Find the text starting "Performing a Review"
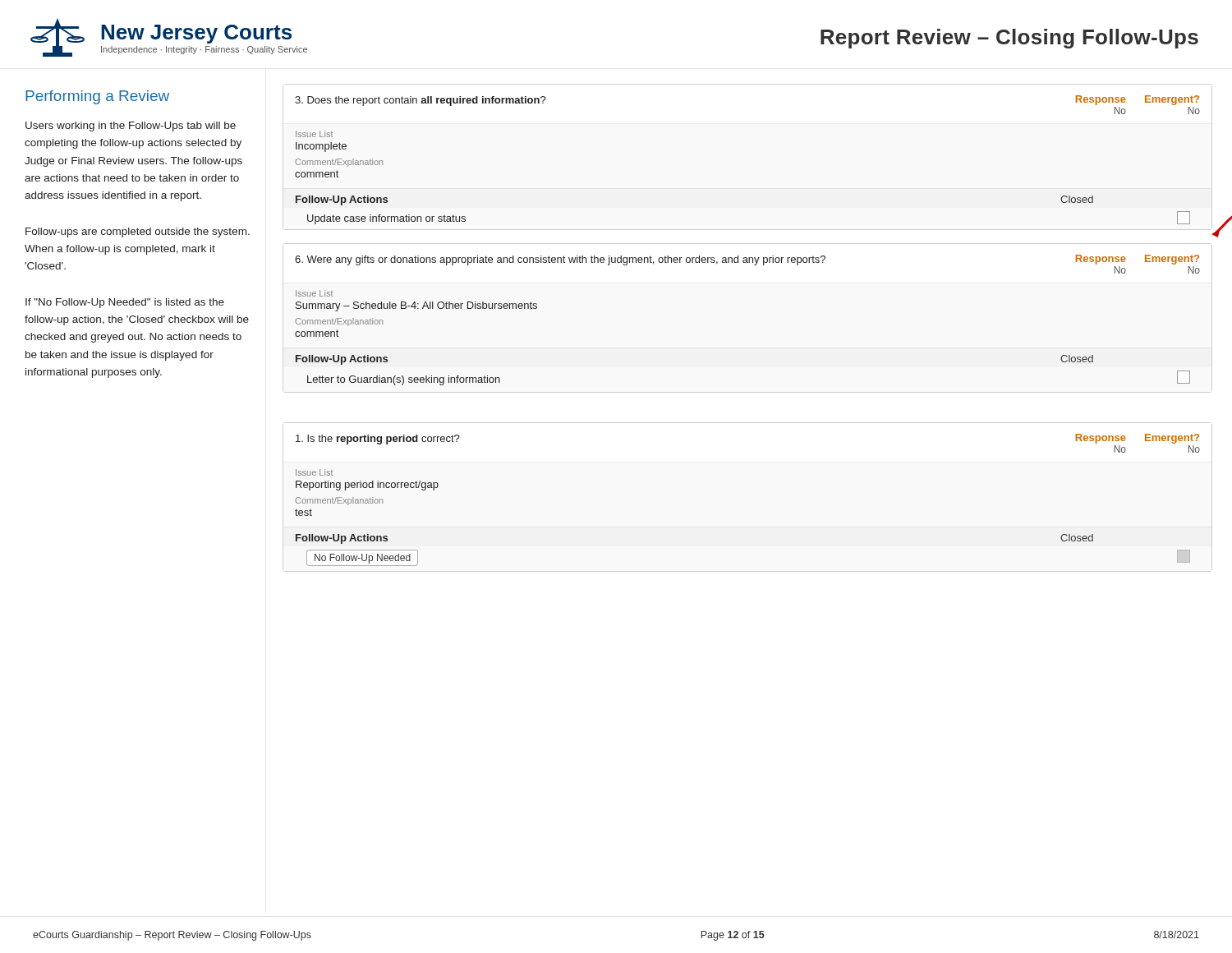This screenshot has height=953, width=1232. [x=97, y=96]
